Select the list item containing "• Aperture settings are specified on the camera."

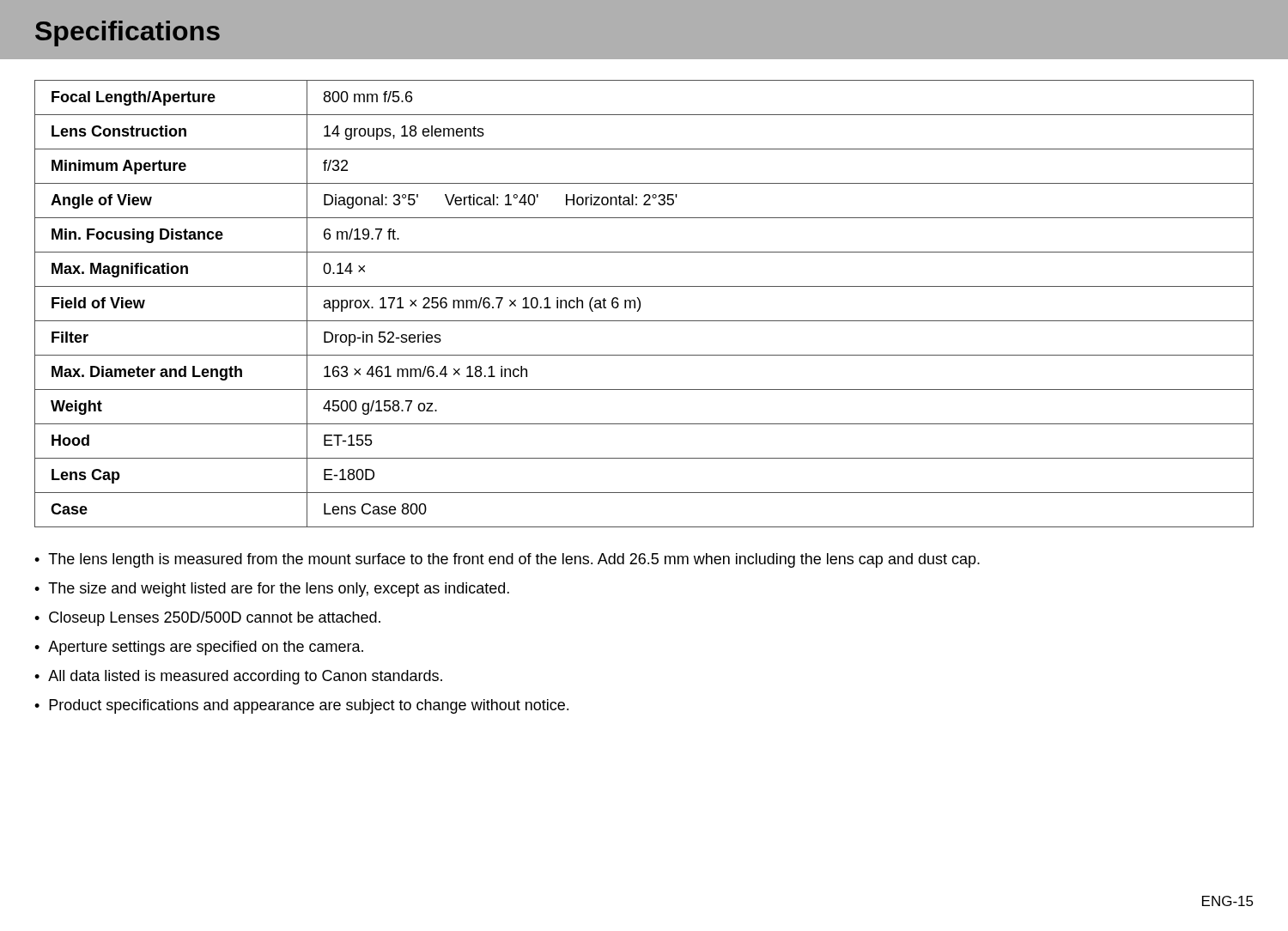pos(199,648)
